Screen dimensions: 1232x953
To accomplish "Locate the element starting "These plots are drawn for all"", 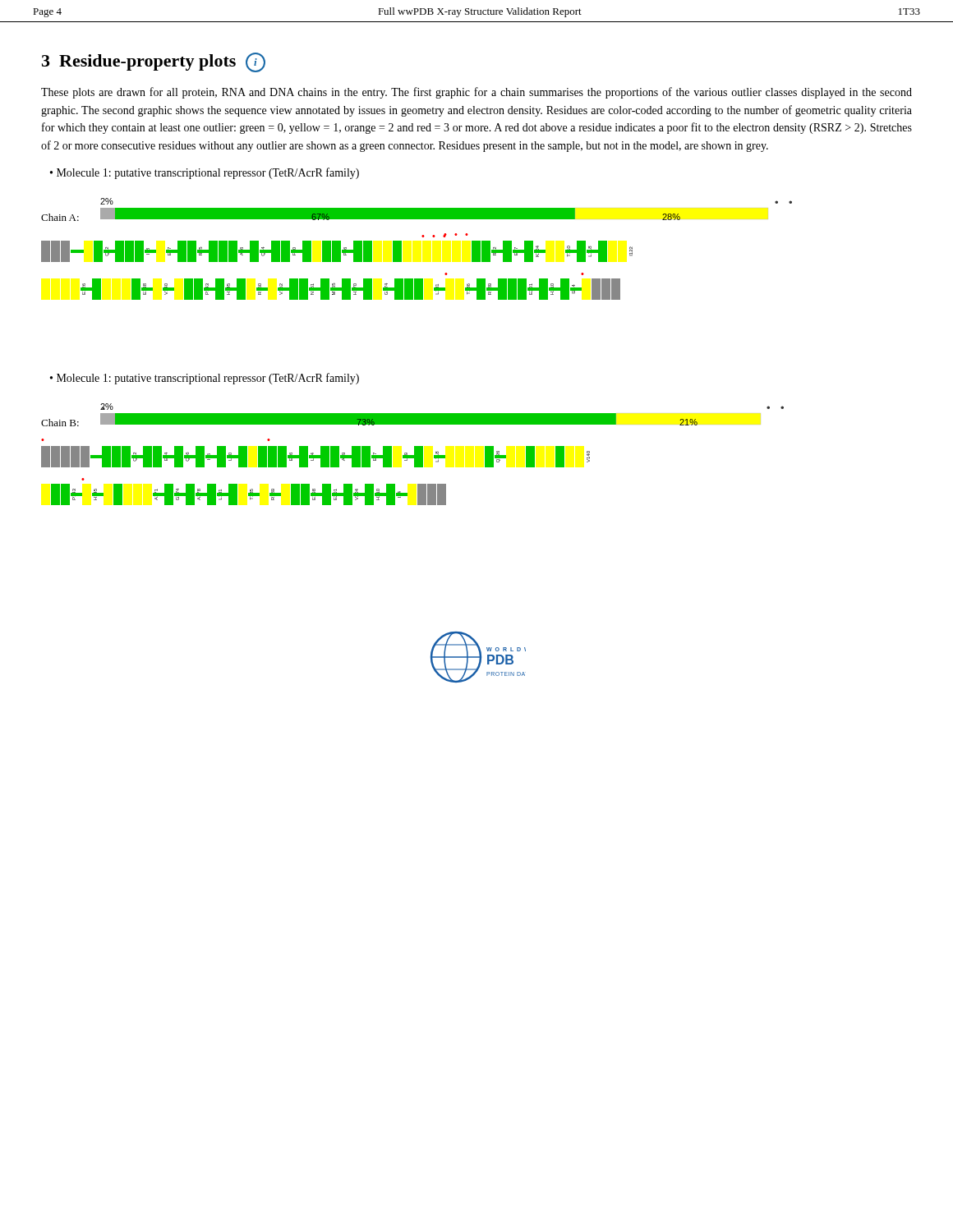I will coord(476,119).
